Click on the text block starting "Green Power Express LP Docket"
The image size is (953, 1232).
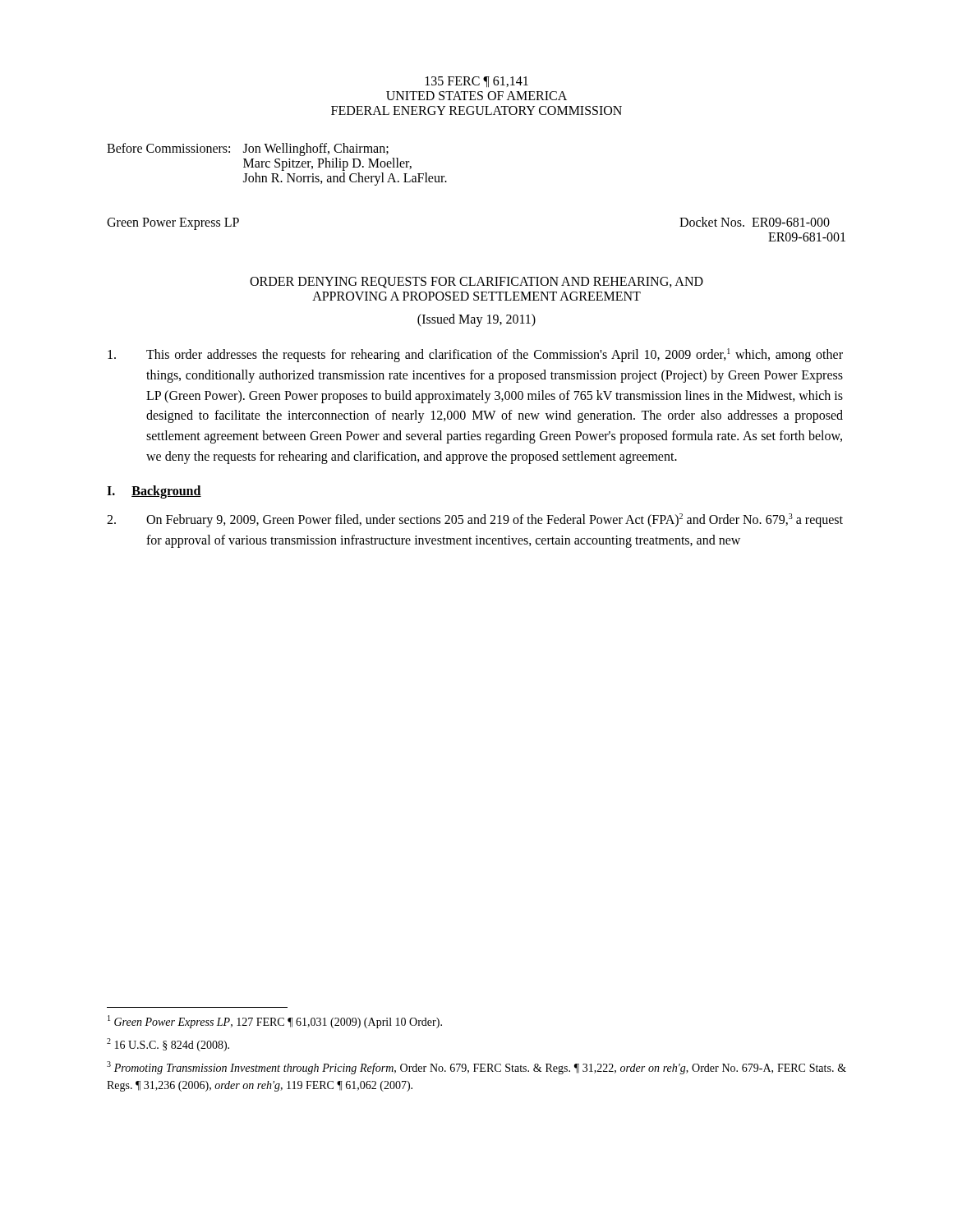coord(174,223)
